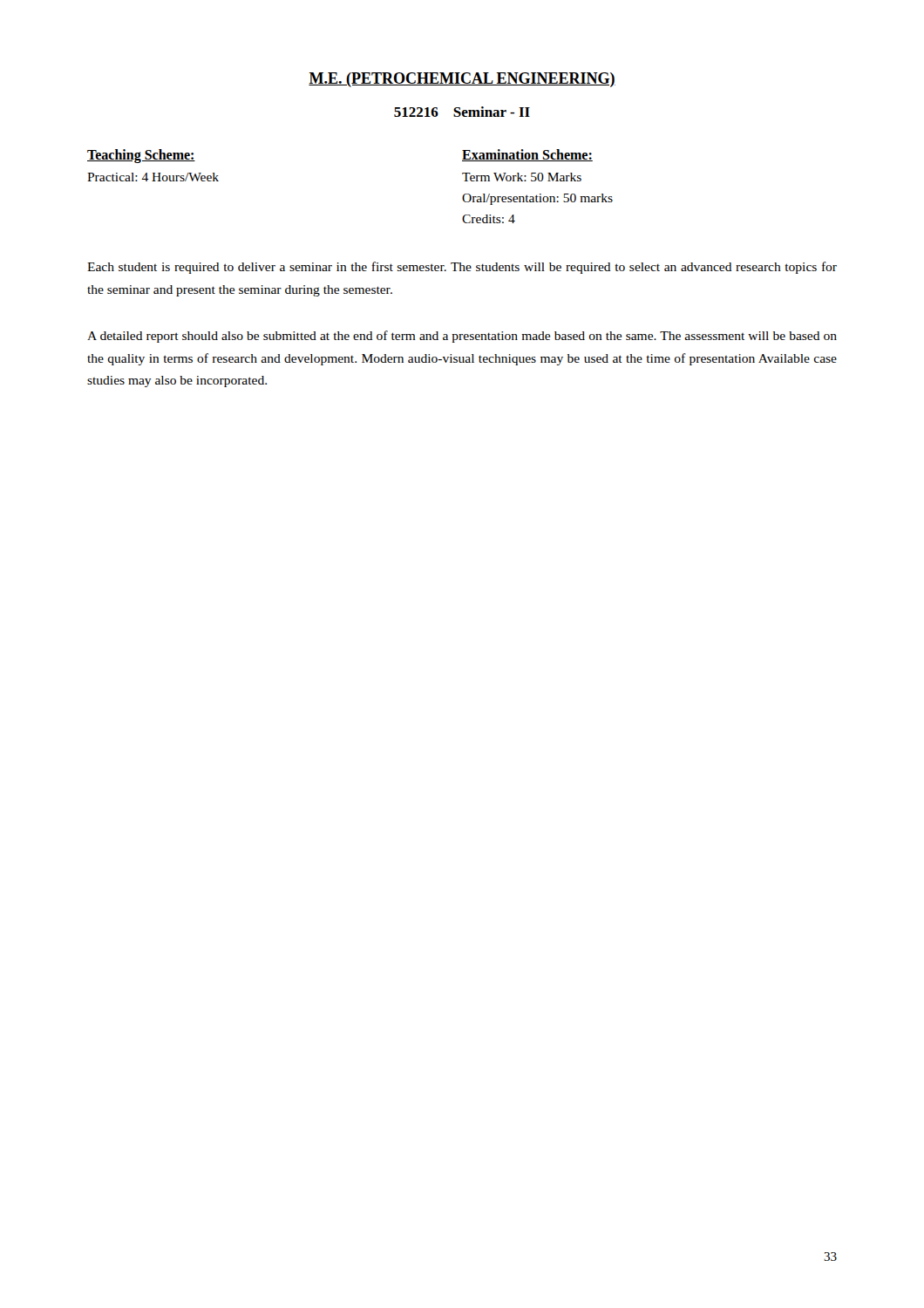This screenshot has width=924, height=1308.
Task: Where is the passage that starts "Each student is required to"?
Action: (x=462, y=278)
